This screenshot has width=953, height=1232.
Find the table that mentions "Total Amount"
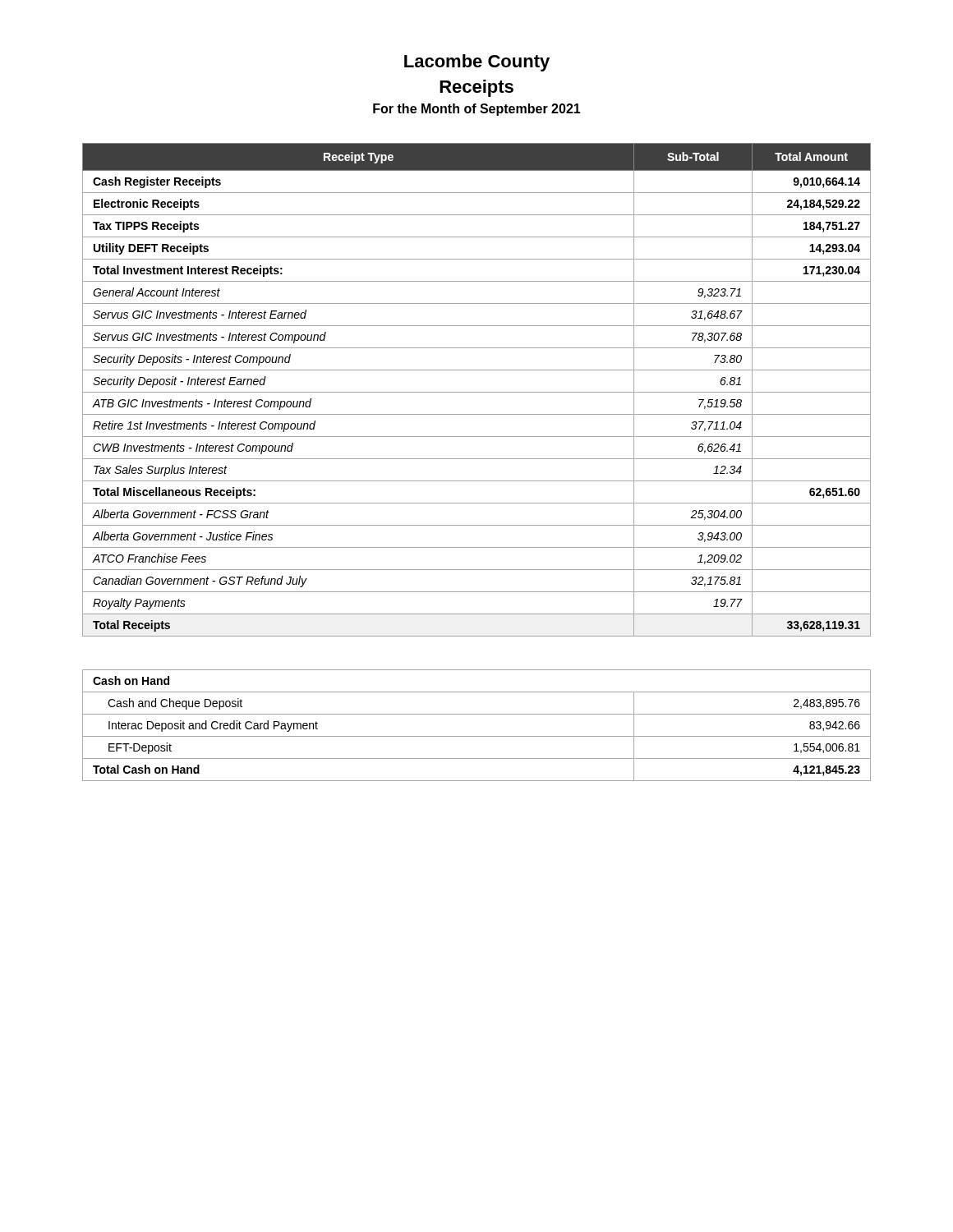click(476, 390)
